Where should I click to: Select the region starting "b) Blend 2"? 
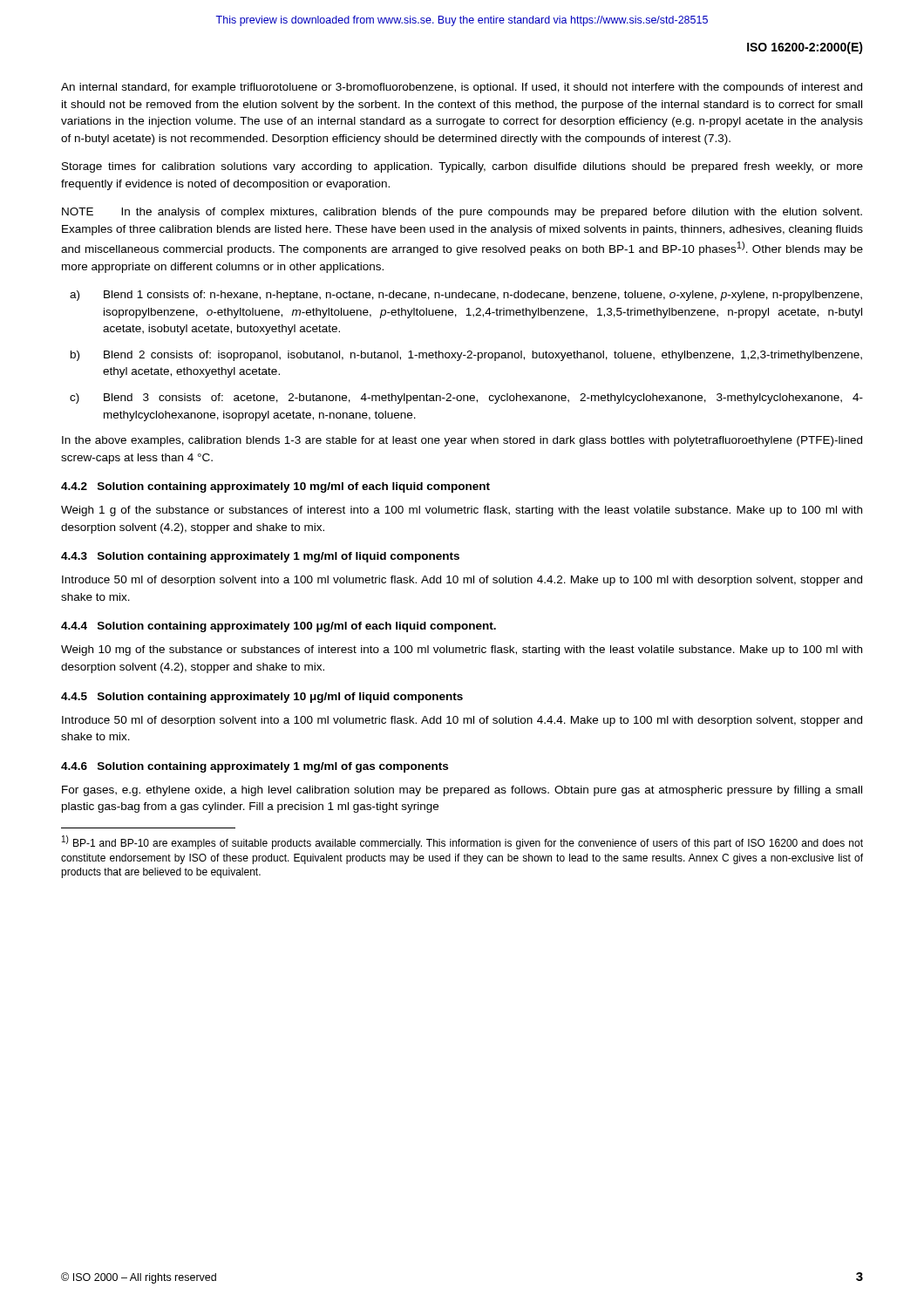[x=462, y=363]
